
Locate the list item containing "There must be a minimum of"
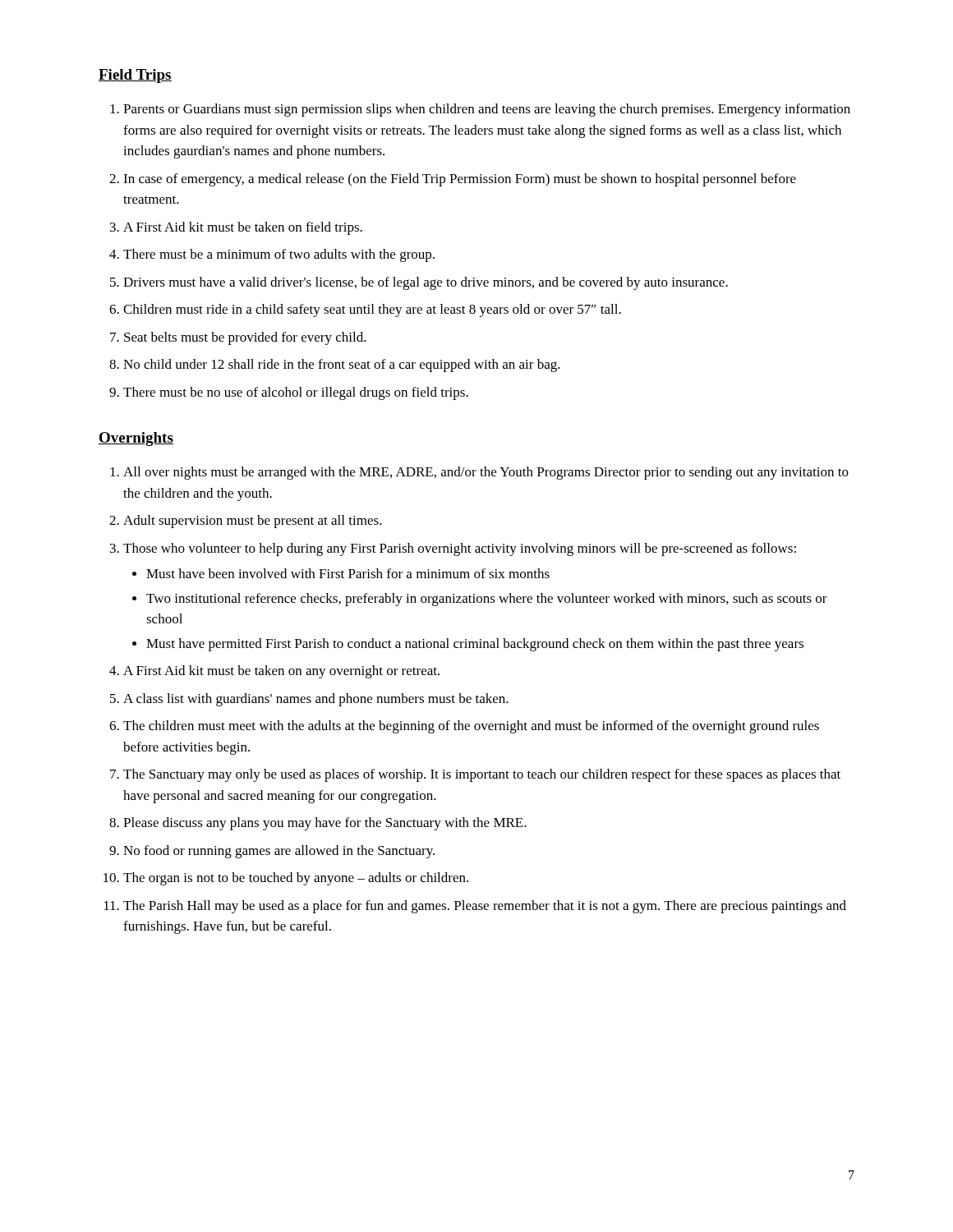point(279,254)
